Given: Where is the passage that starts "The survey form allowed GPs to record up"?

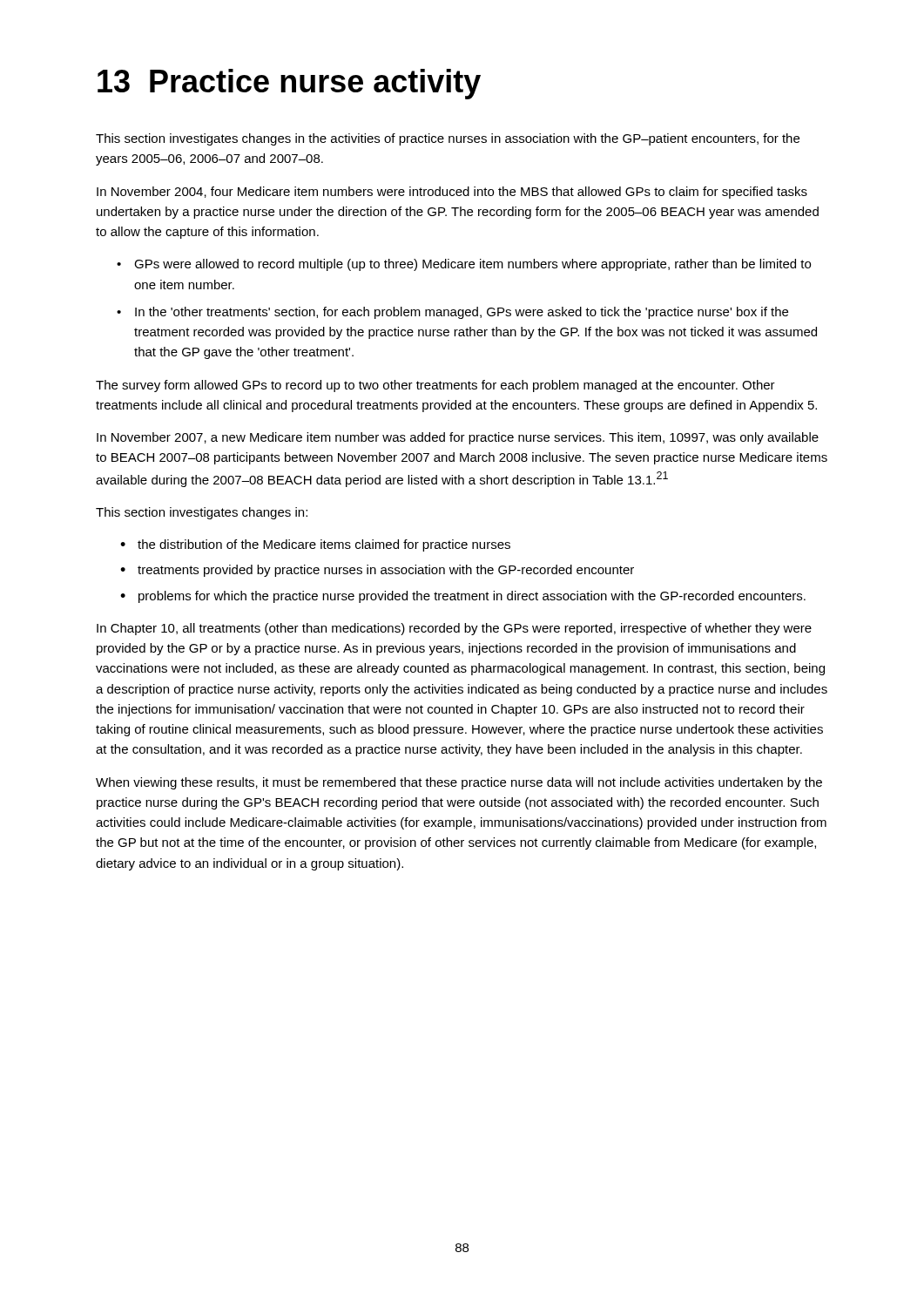Looking at the screenshot, I should click(457, 395).
